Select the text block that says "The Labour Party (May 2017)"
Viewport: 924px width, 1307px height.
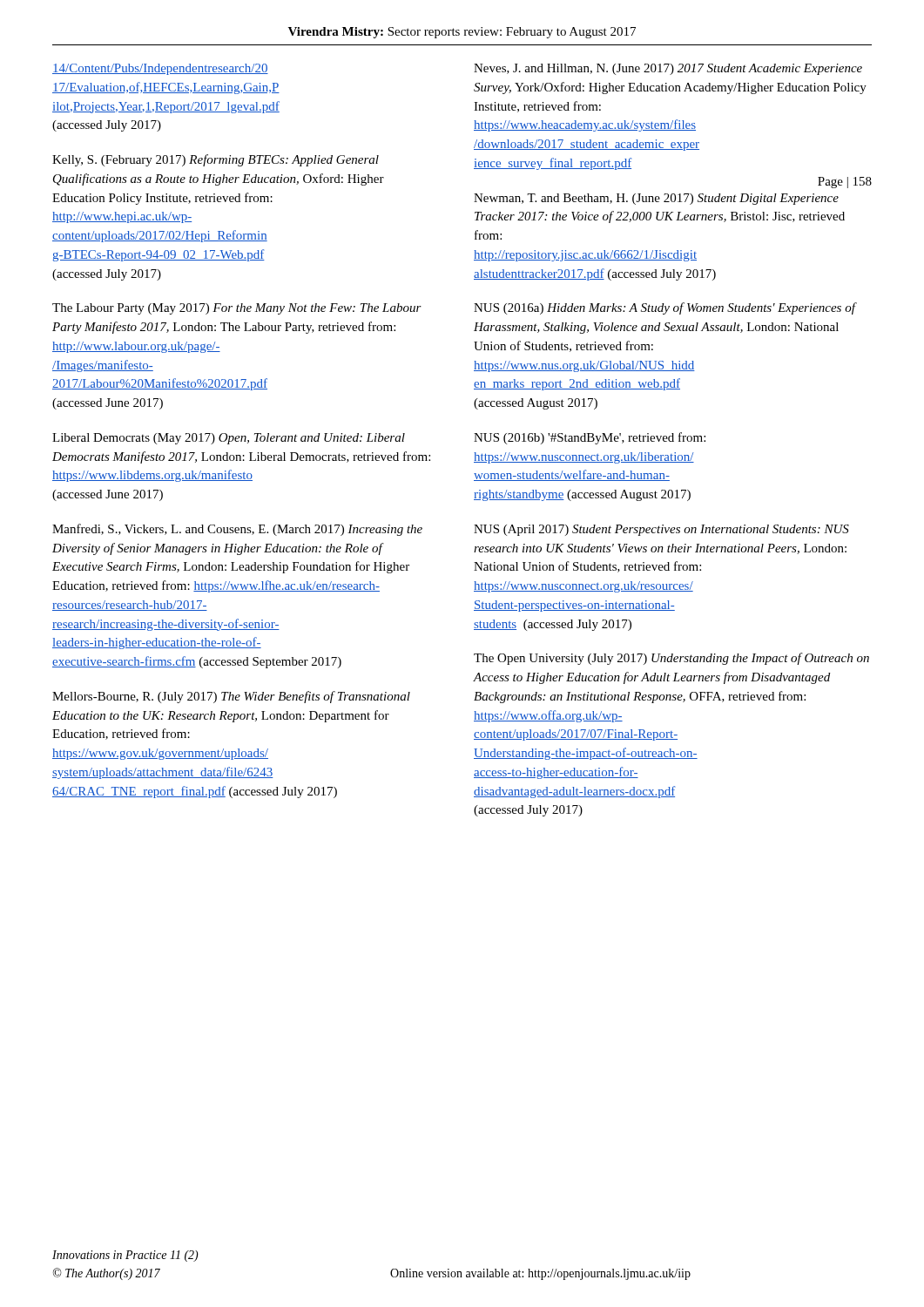(237, 309)
